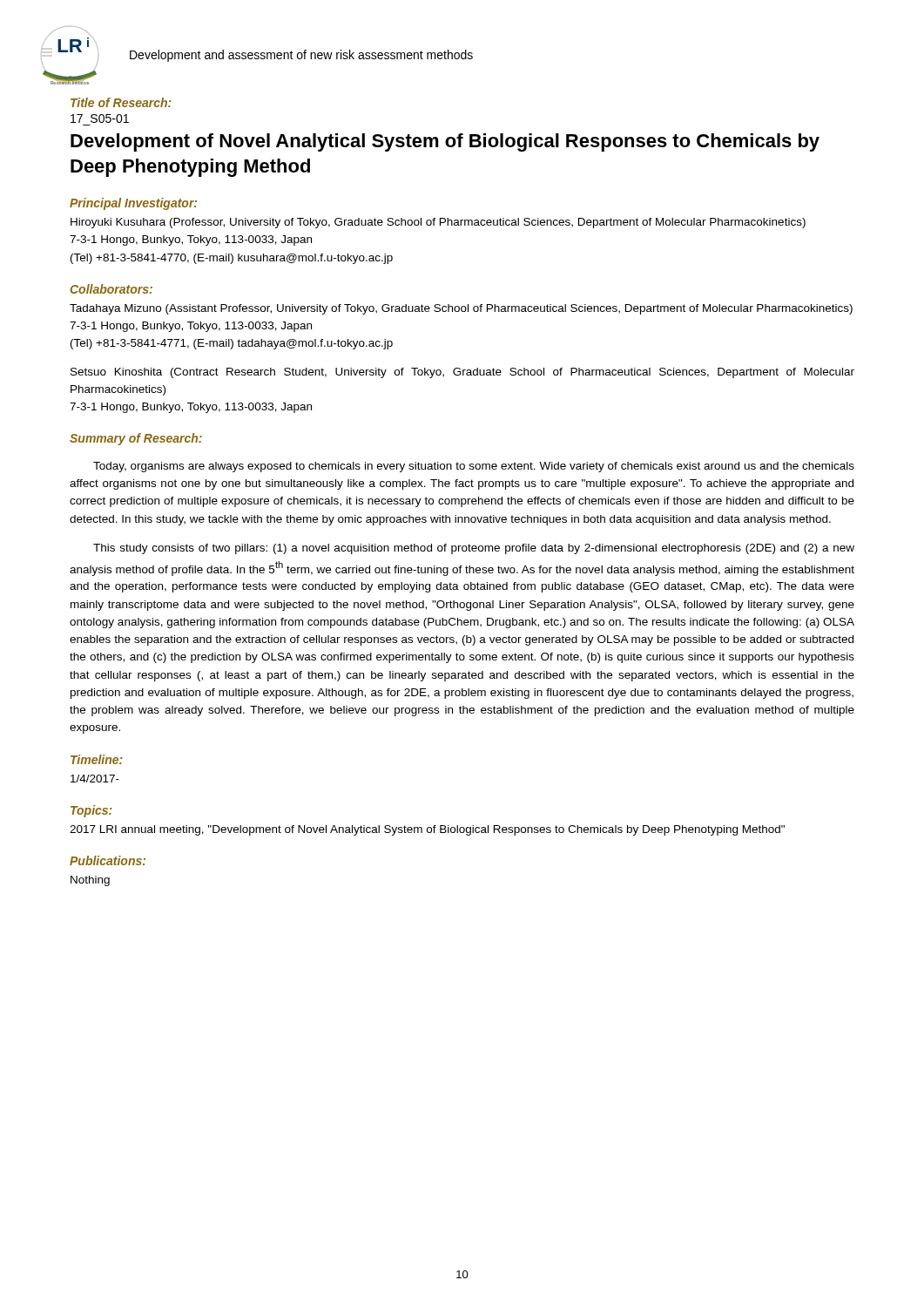Select the text block that reads "Tadahaya Mizuno (Assistant"
Screen dimensions: 1307x924
(x=461, y=309)
